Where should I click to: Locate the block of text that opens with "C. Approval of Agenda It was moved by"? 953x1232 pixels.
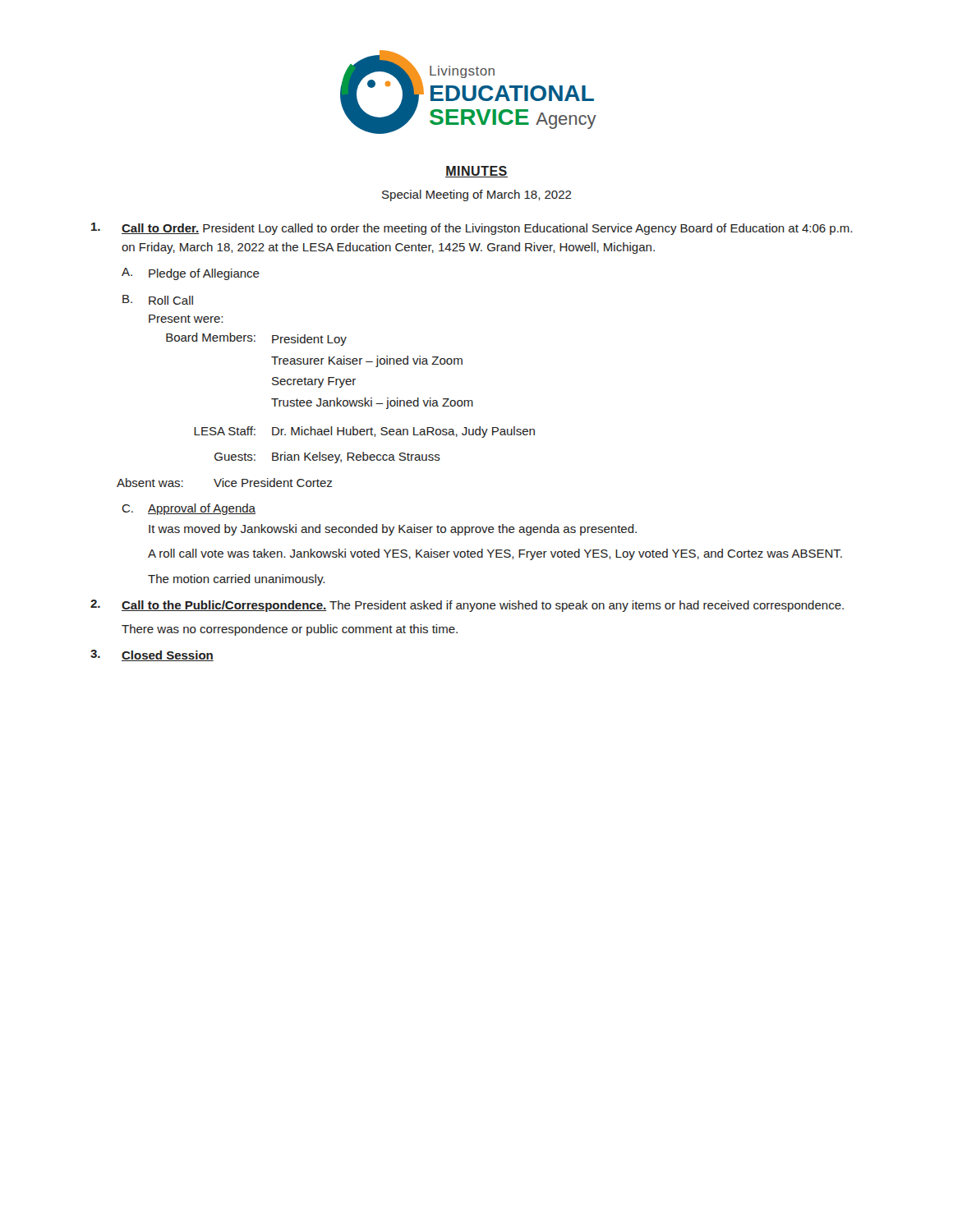[492, 544]
